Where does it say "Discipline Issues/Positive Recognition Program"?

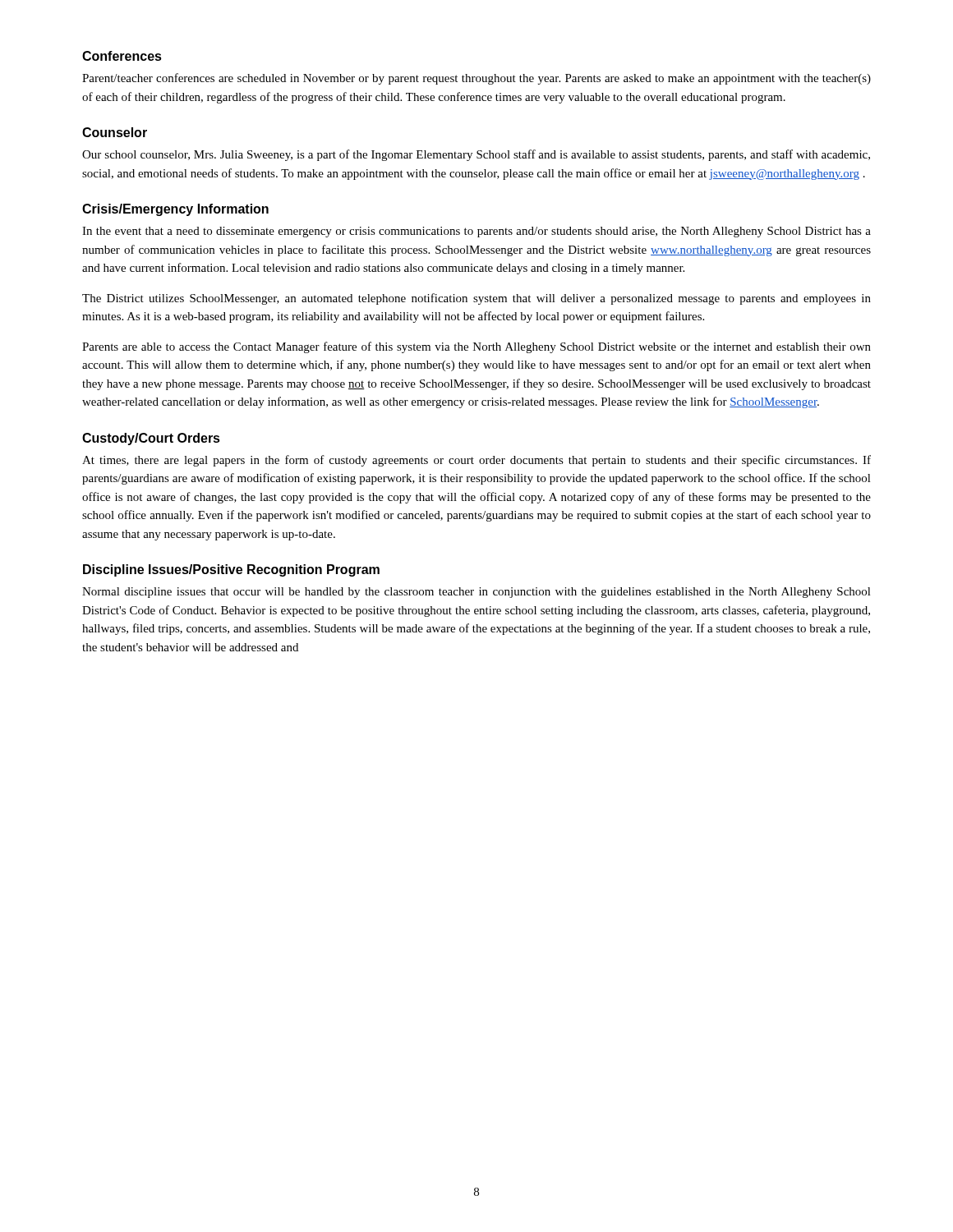(231, 570)
